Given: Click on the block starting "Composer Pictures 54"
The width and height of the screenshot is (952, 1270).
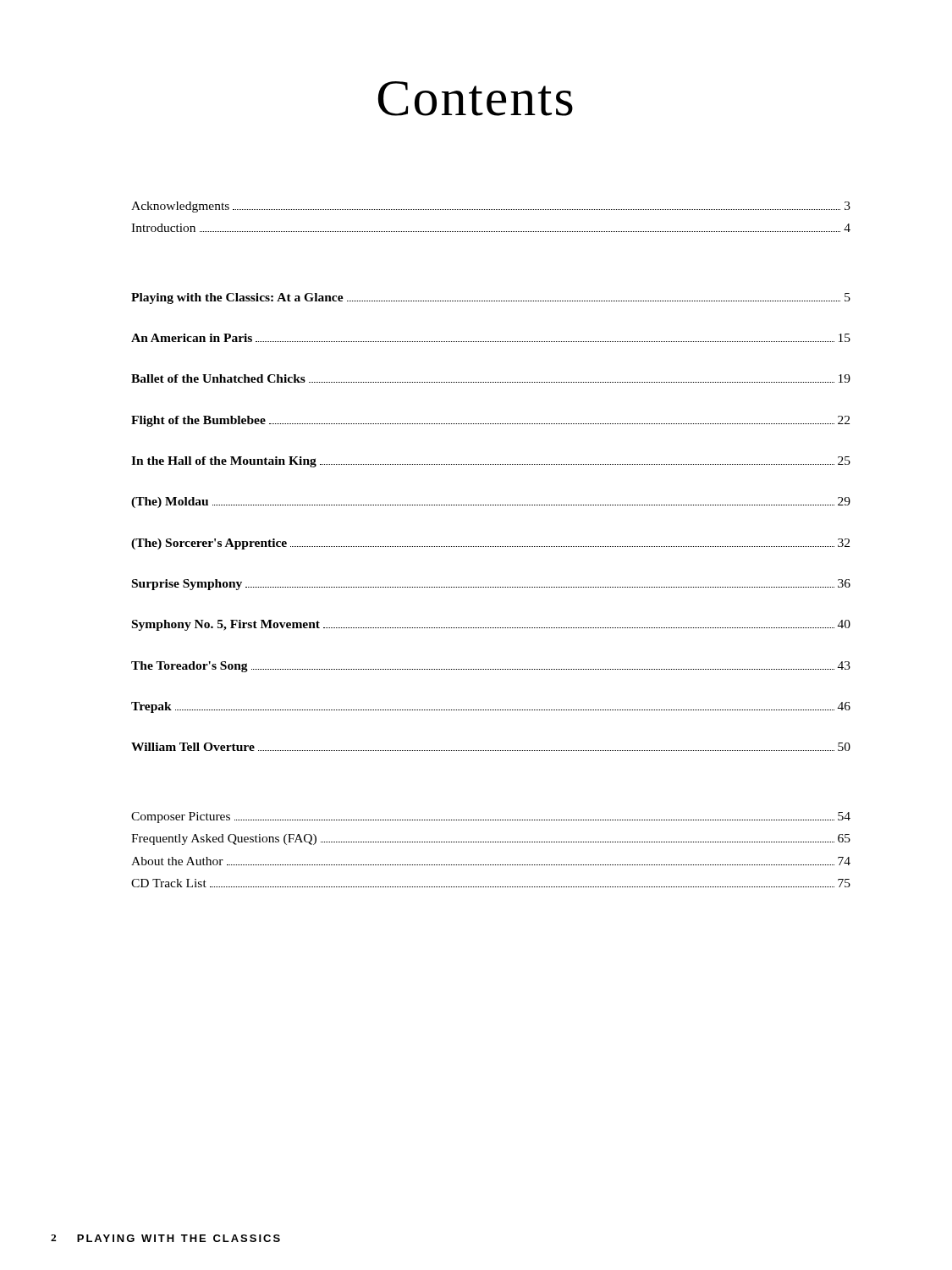Looking at the screenshot, I should [491, 816].
